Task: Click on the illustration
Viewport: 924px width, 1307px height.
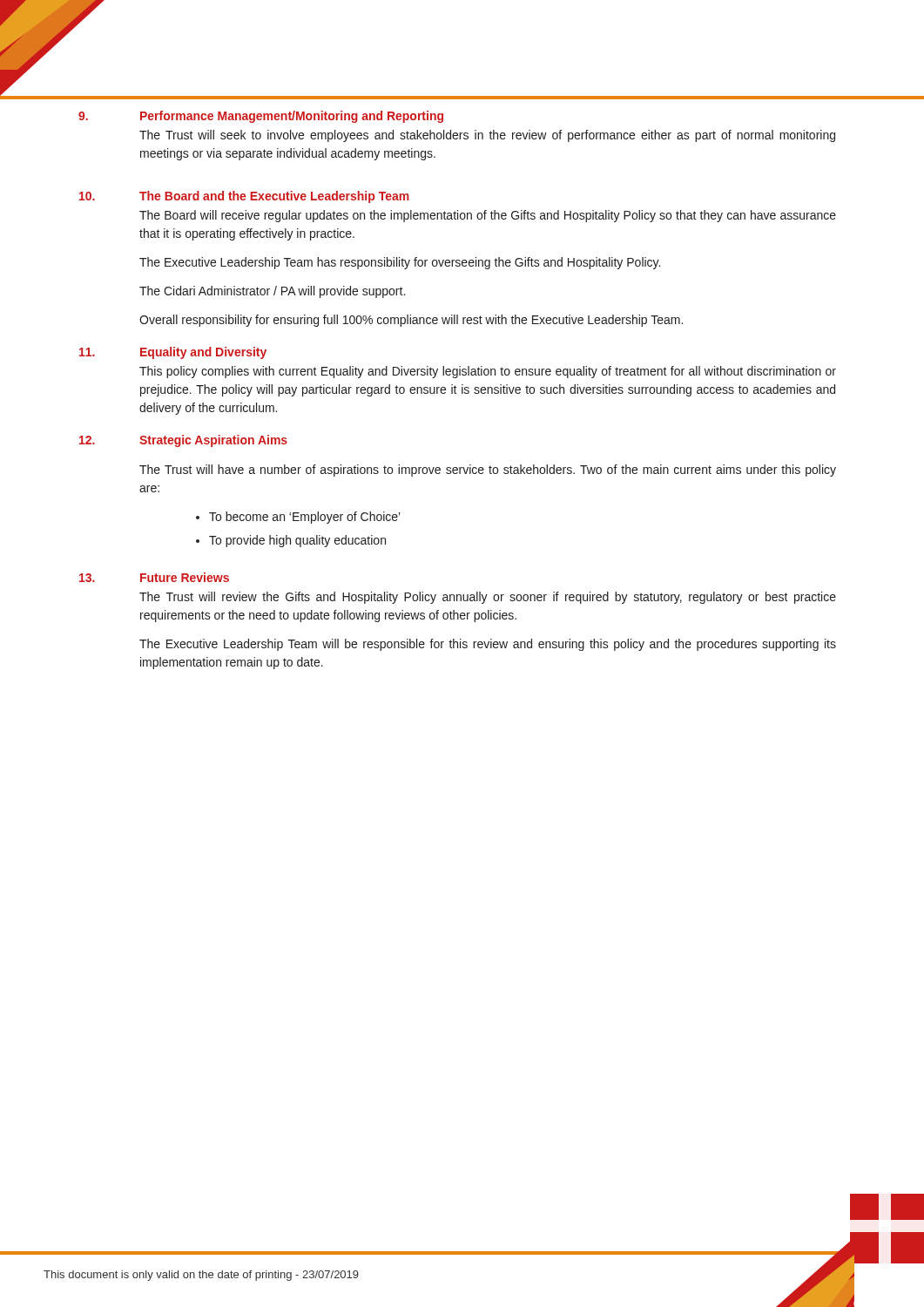Action: pyautogui.click(x=78, y=48)
